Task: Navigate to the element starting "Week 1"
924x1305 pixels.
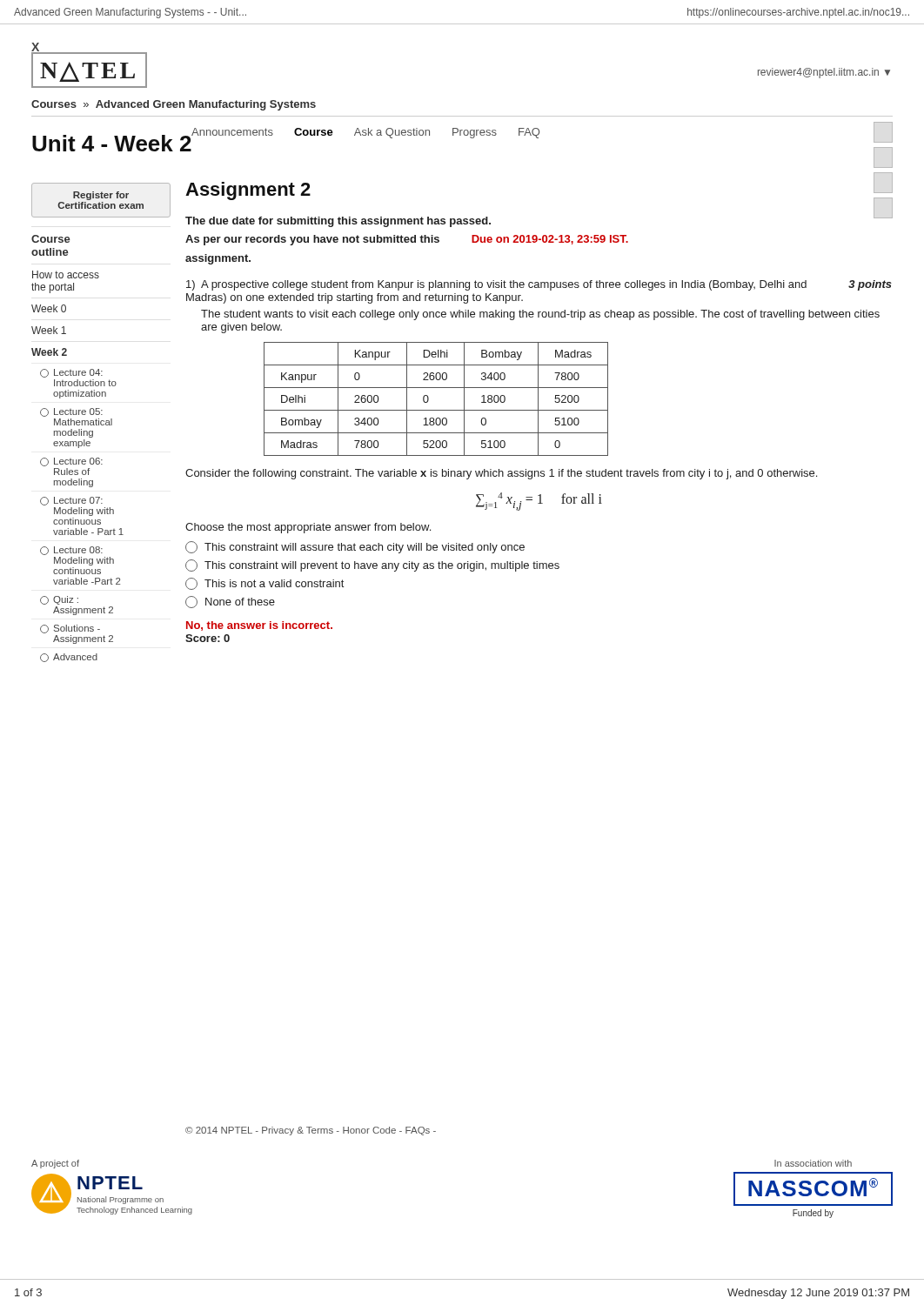Action: coord(49,331)
